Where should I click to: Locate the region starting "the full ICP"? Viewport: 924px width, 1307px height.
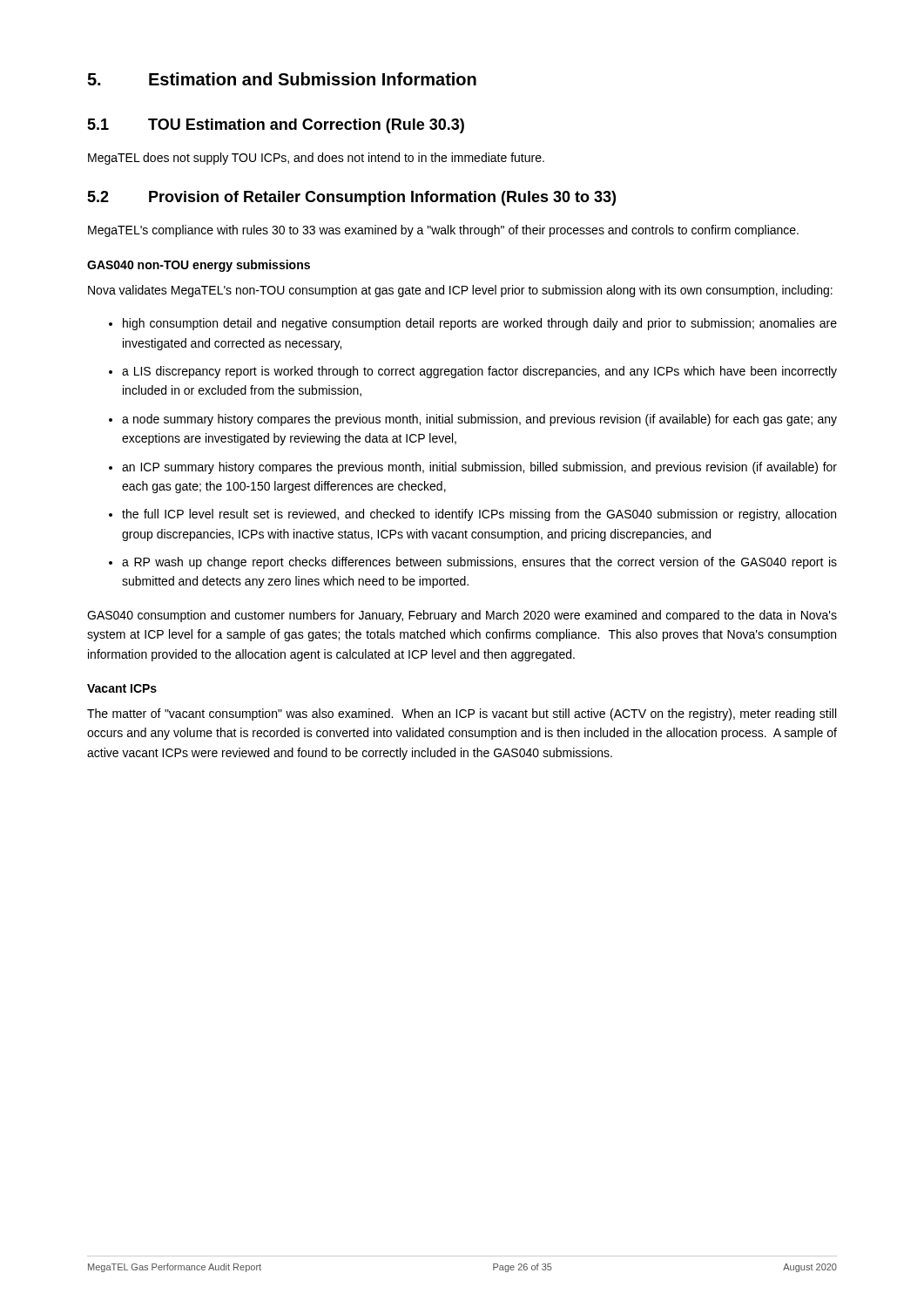[479, 524]
